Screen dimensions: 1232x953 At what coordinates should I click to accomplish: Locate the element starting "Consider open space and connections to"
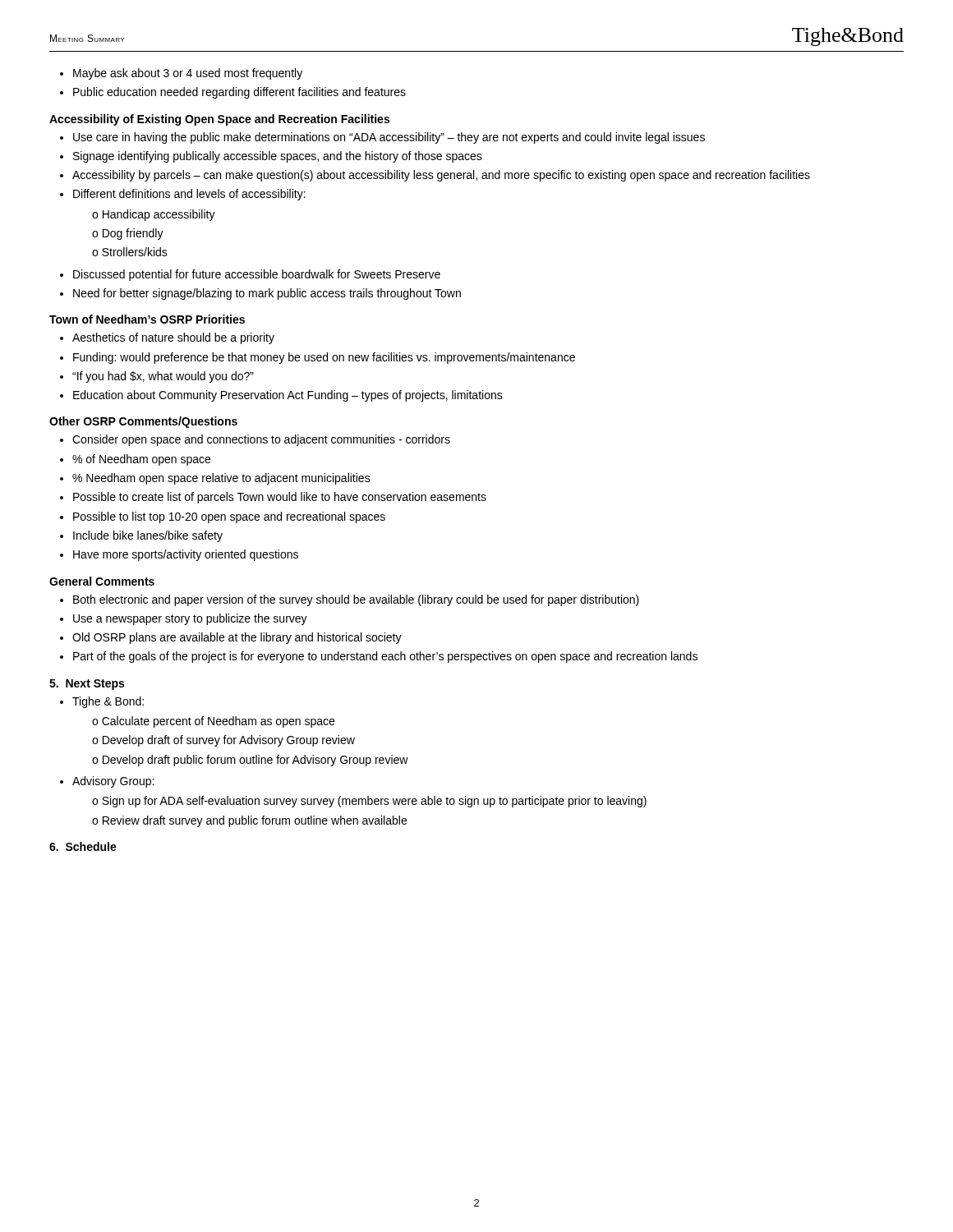pyautogui.click(x=261, y=440)
